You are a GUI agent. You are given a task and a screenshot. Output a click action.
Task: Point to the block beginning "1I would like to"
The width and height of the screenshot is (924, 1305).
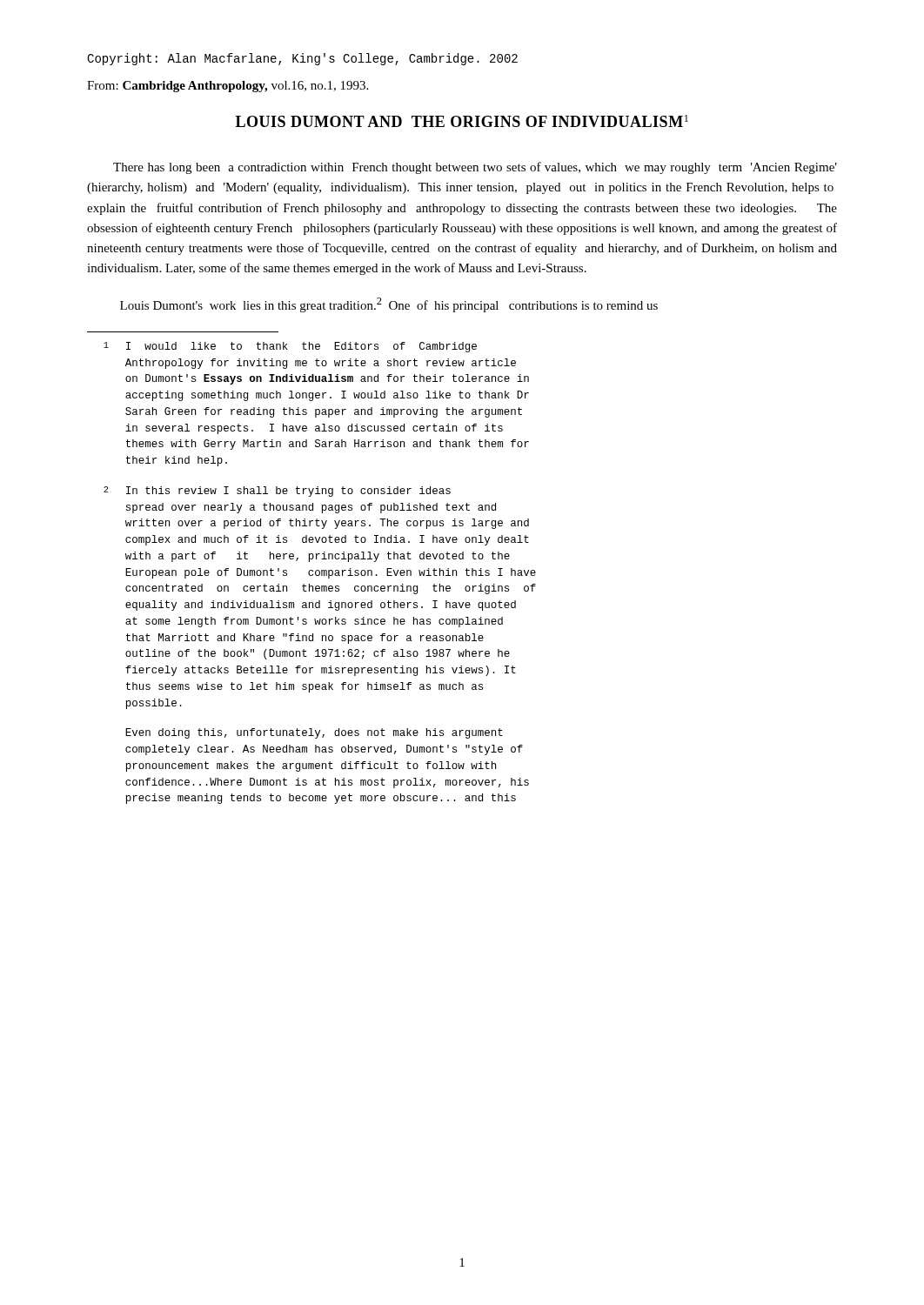coord(460,404)
